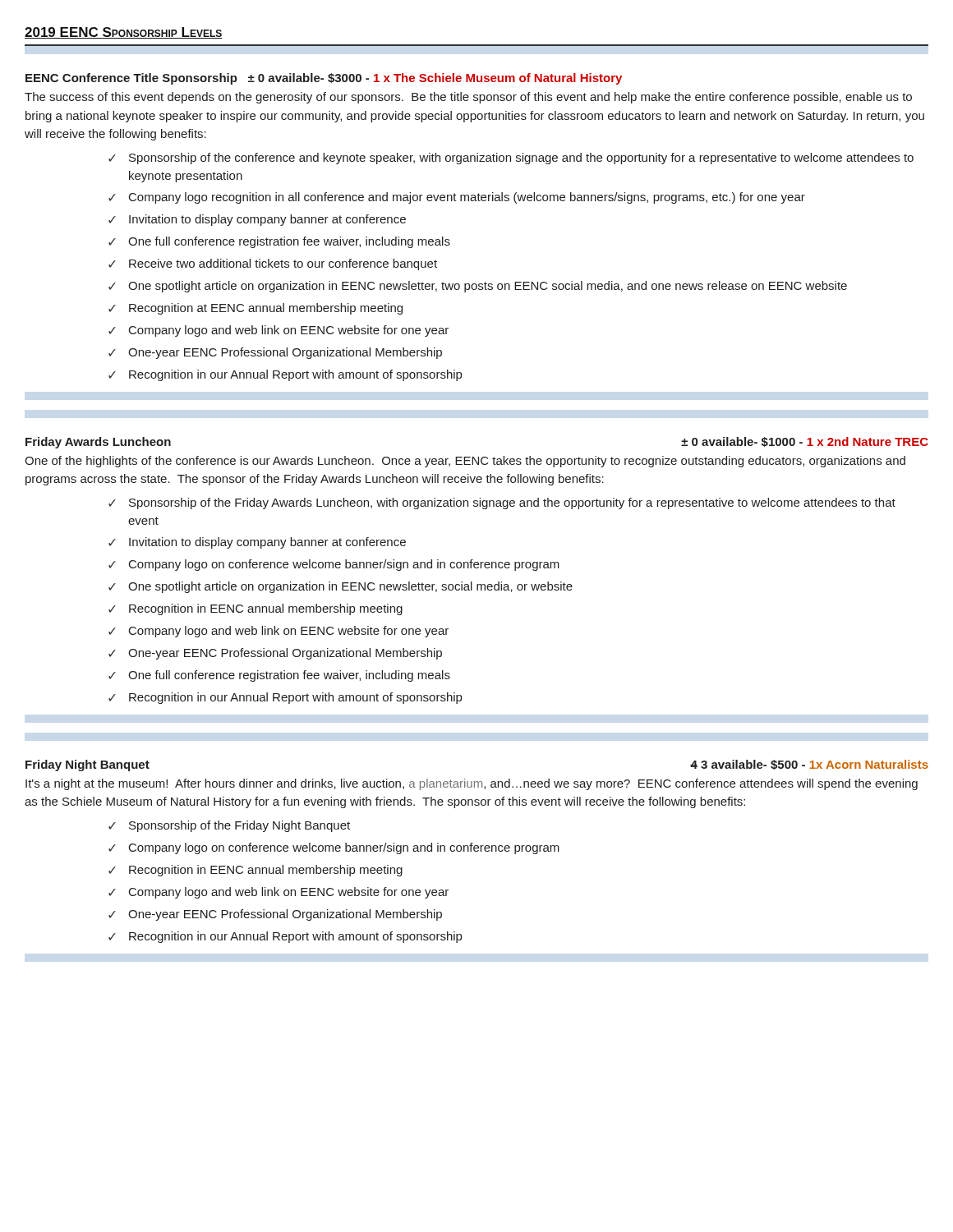Find the block on this page that starts "✓ Receive two additional tickets to our"
Screen dimensions: 1232x953
(273, 264)
